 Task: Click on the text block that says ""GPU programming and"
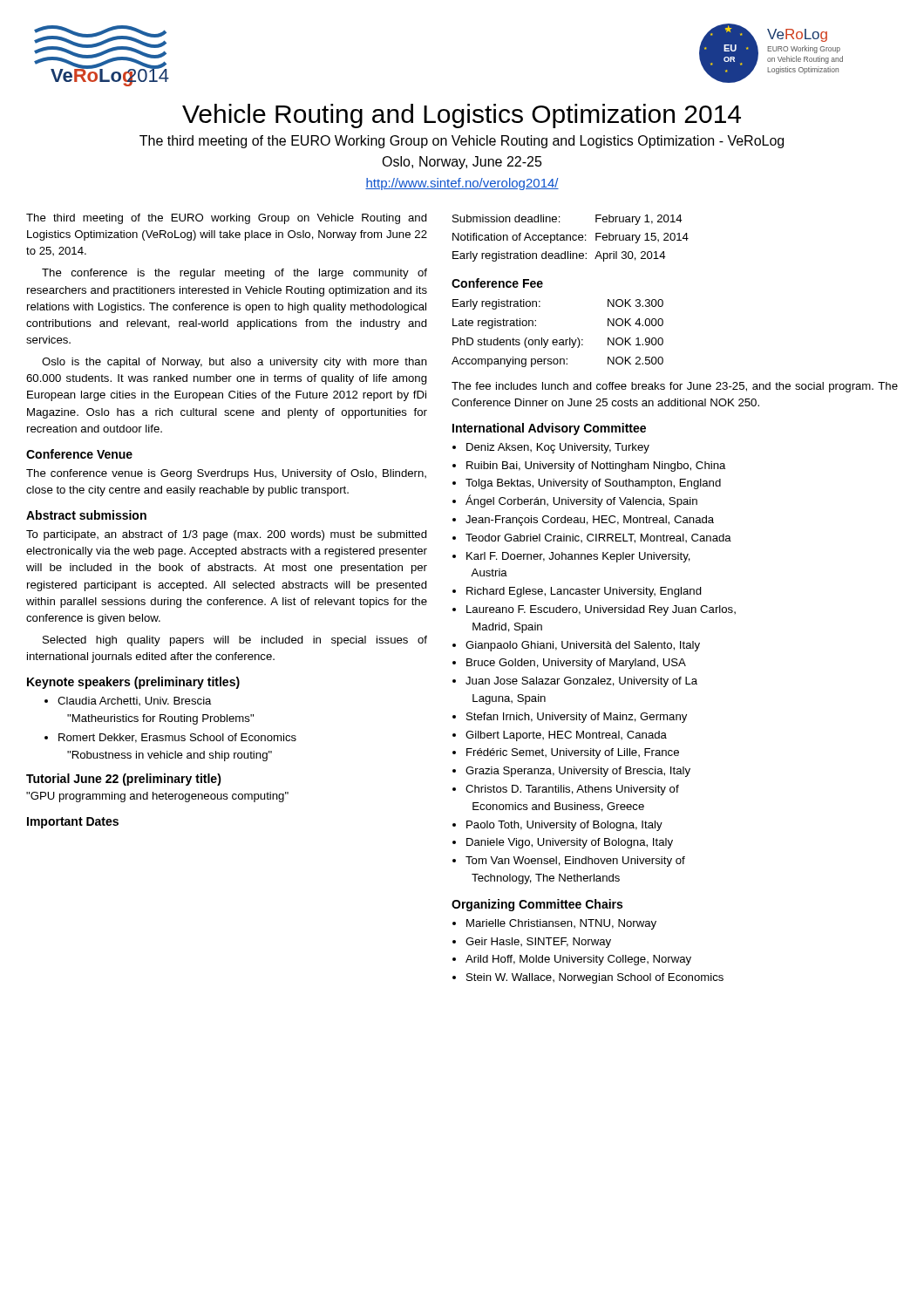157,796
